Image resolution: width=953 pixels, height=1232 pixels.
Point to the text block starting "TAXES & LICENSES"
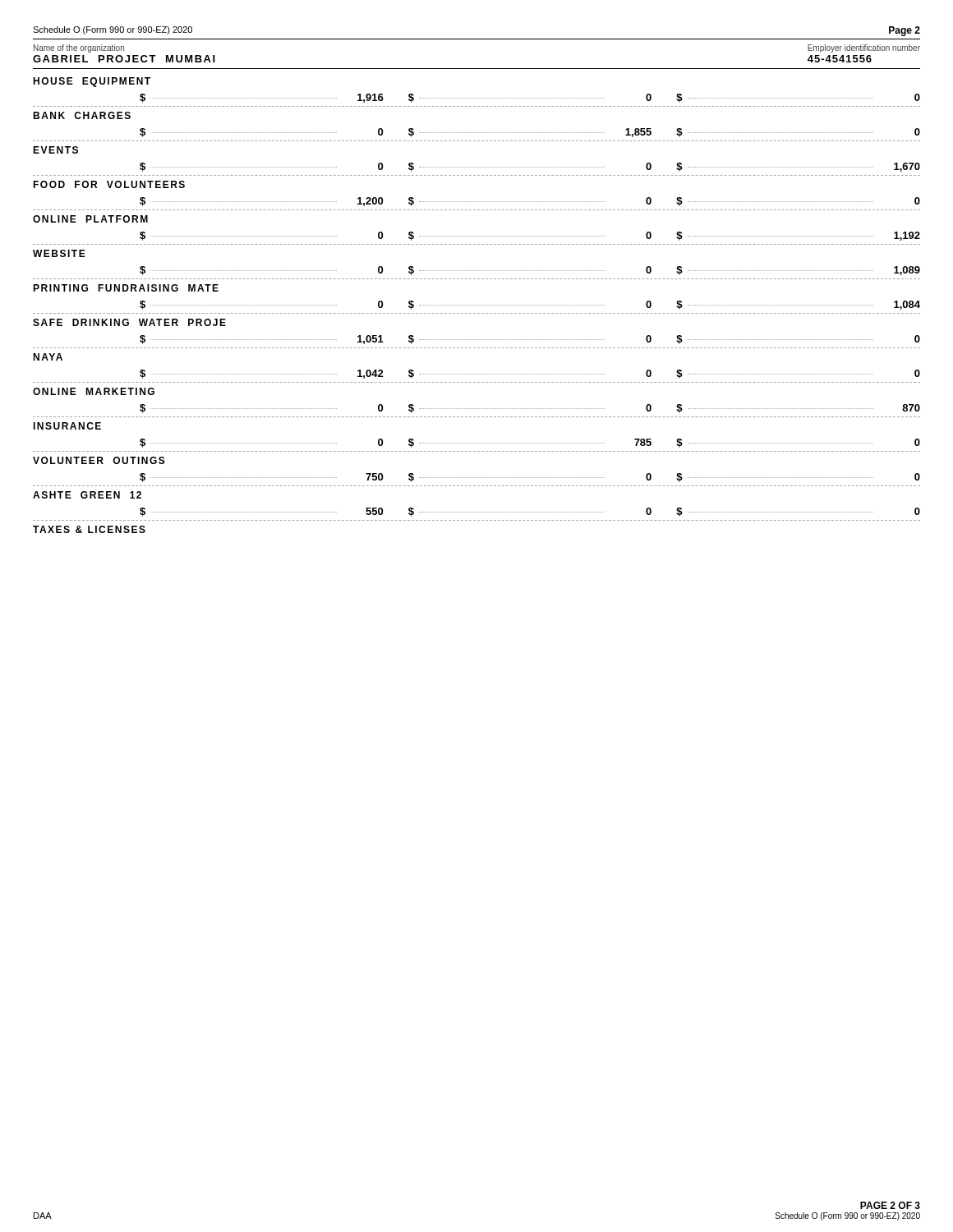click(90, 530)
